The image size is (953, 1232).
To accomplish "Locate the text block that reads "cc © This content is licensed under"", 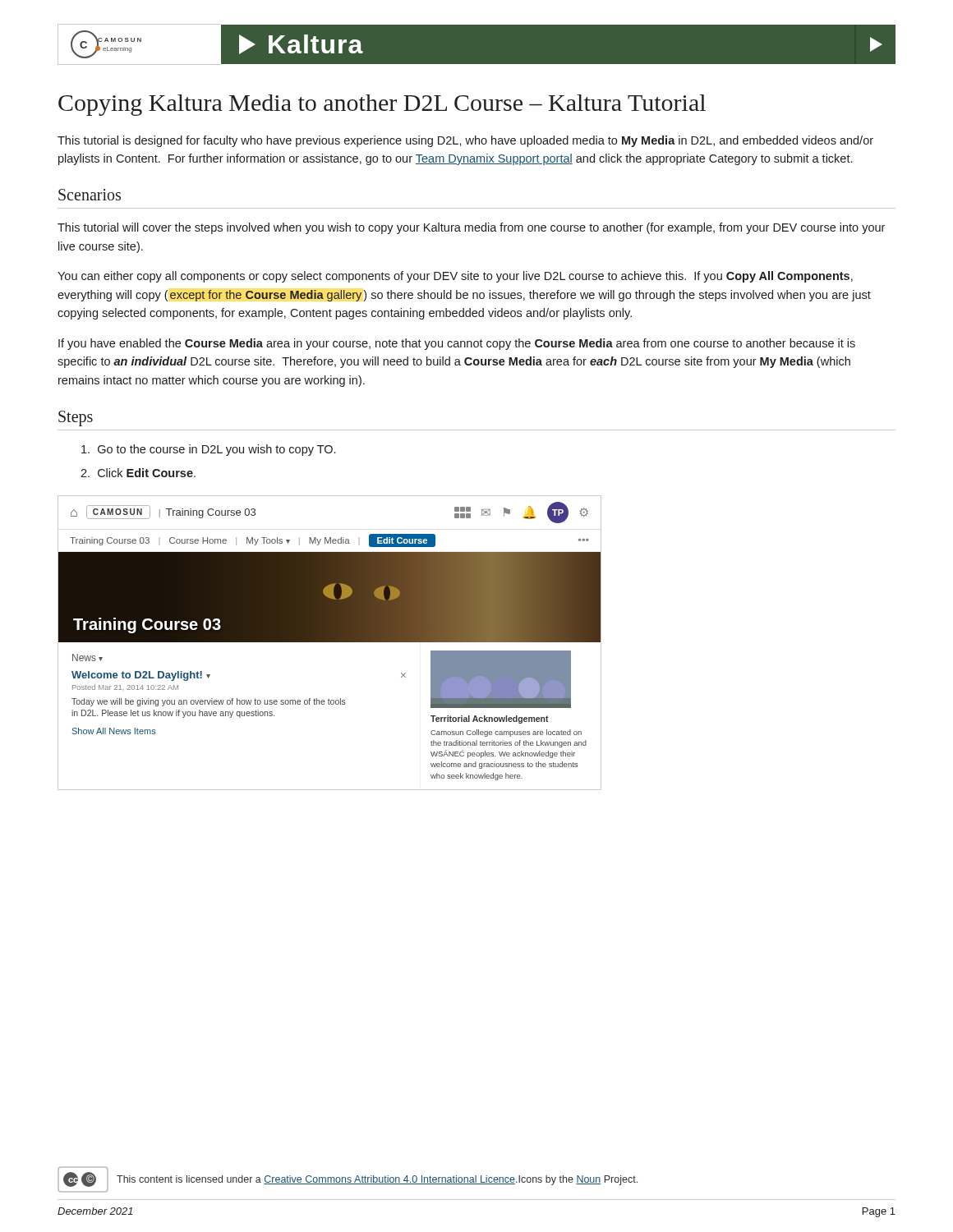I will [x=348, y=1179].
